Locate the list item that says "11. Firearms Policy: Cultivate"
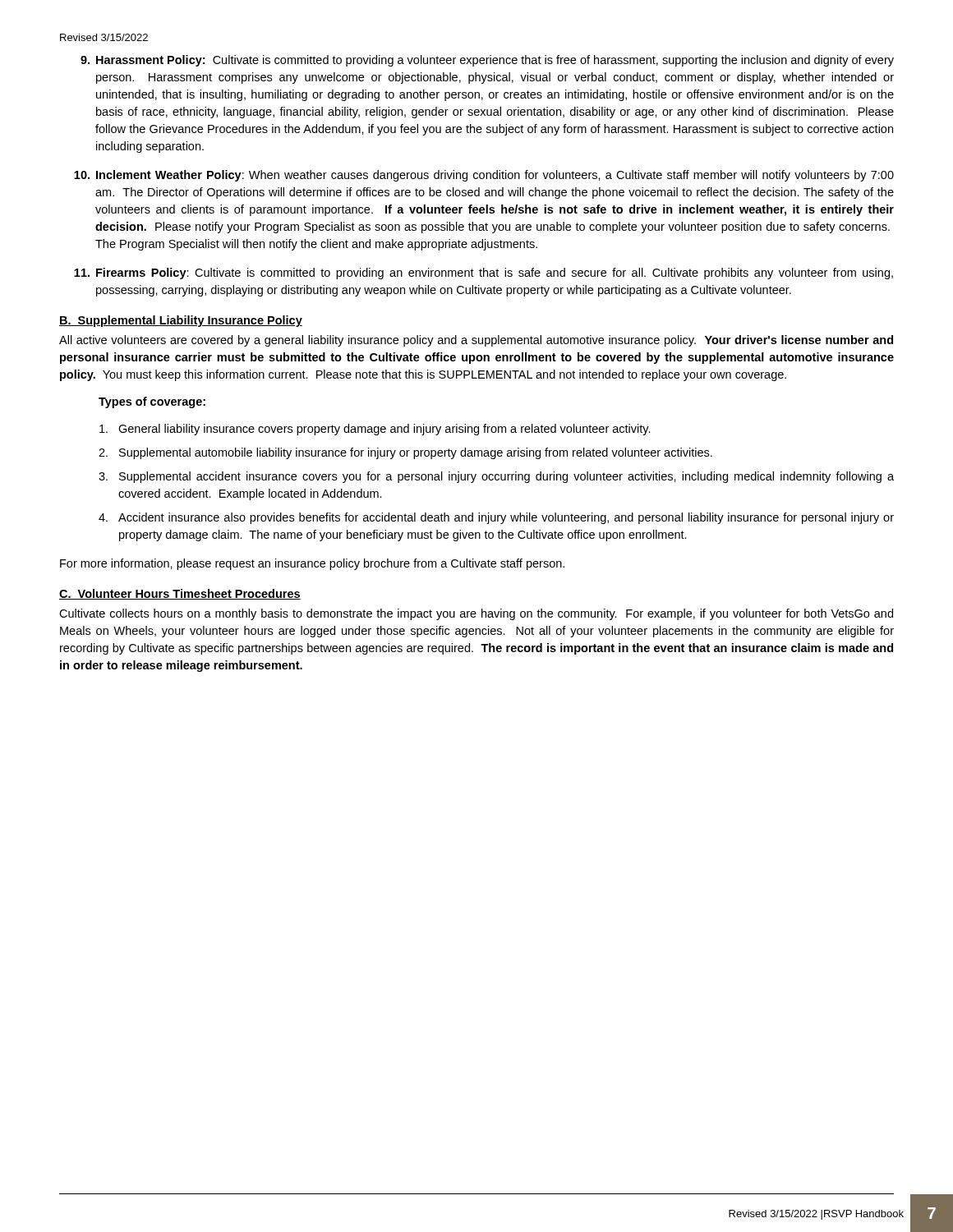This screenshot has width=953, height=1232. (476, 282)
